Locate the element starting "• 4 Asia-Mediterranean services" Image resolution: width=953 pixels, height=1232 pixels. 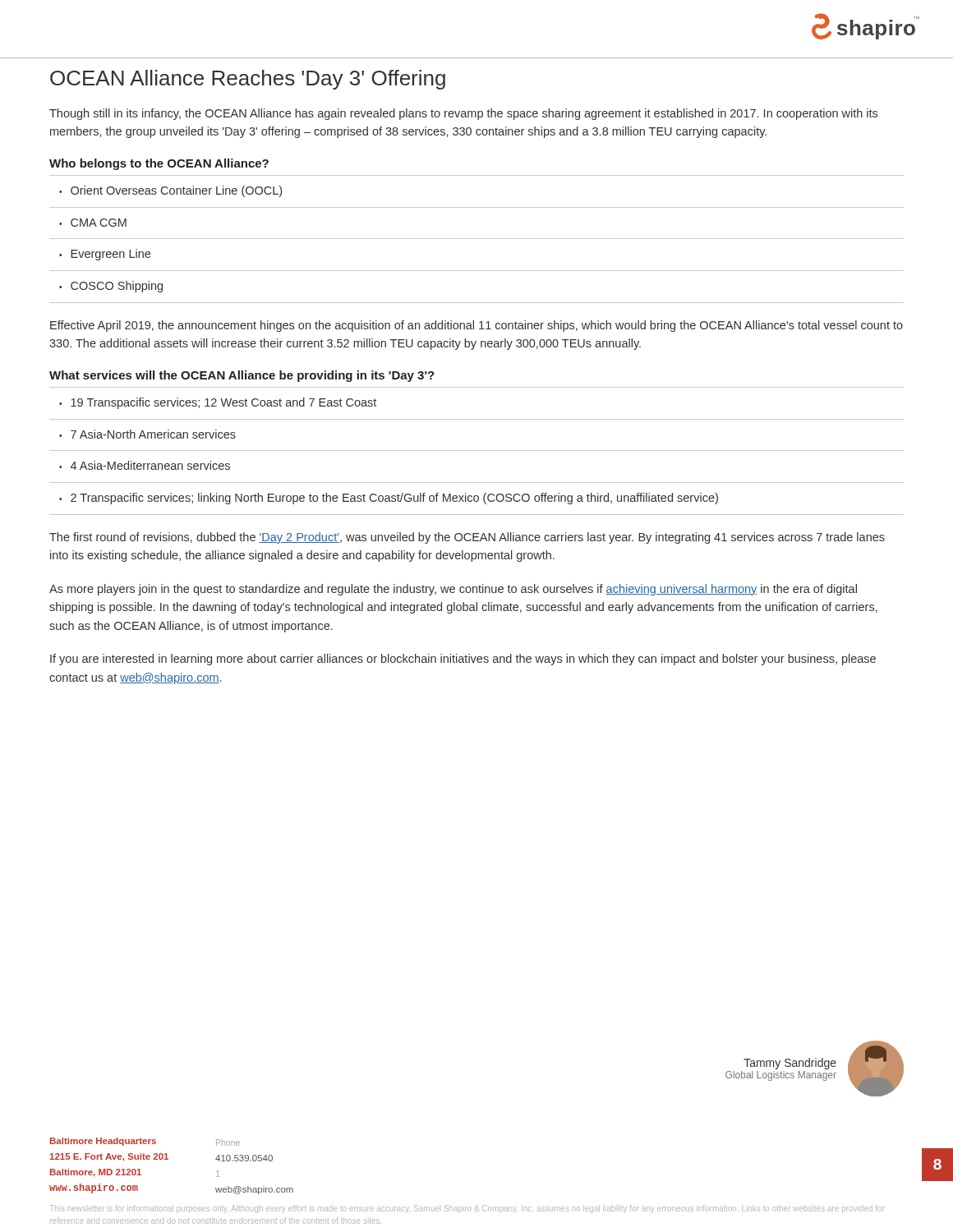[145, 465]
